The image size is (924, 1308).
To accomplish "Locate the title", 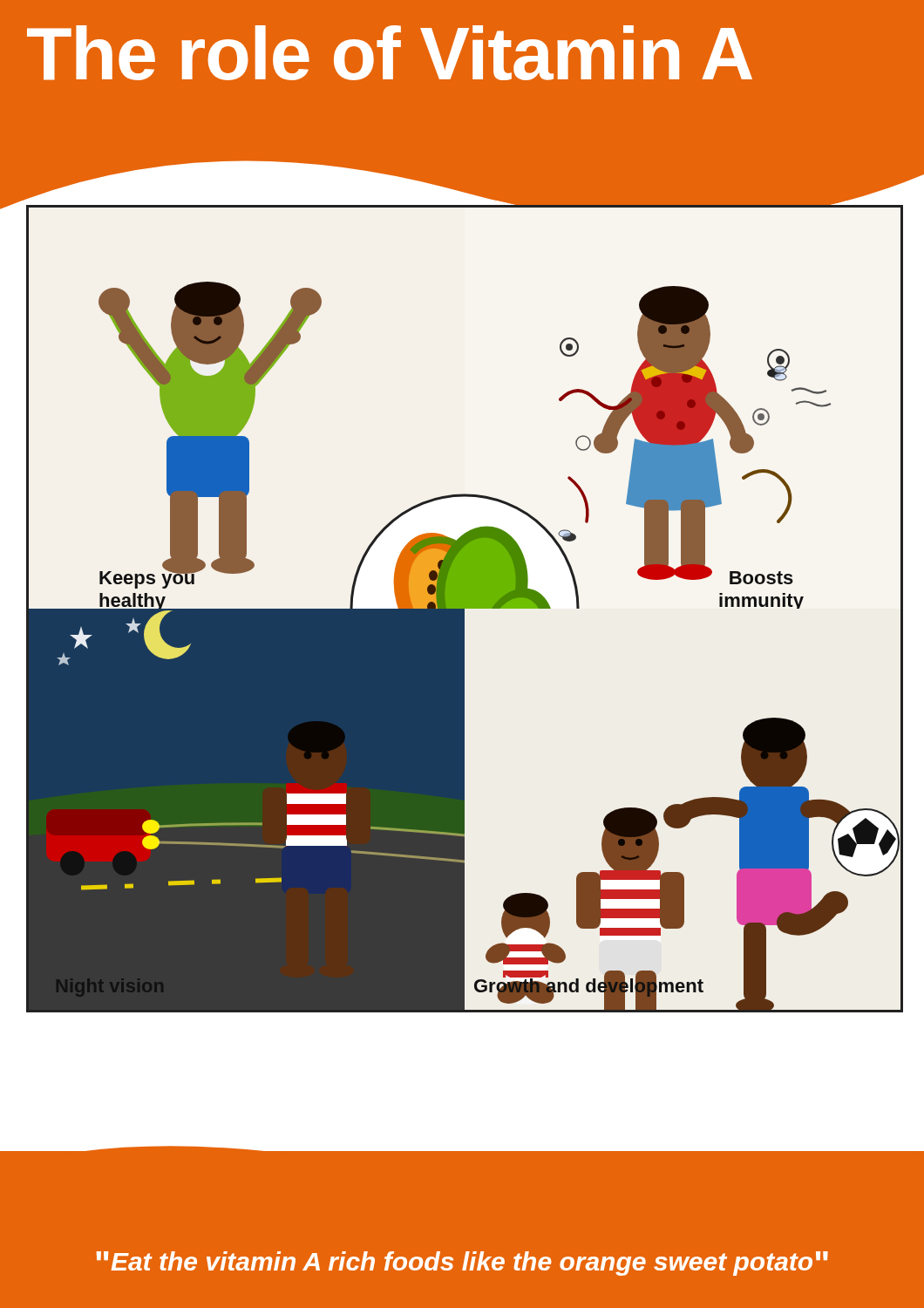I will pos(390,53).
